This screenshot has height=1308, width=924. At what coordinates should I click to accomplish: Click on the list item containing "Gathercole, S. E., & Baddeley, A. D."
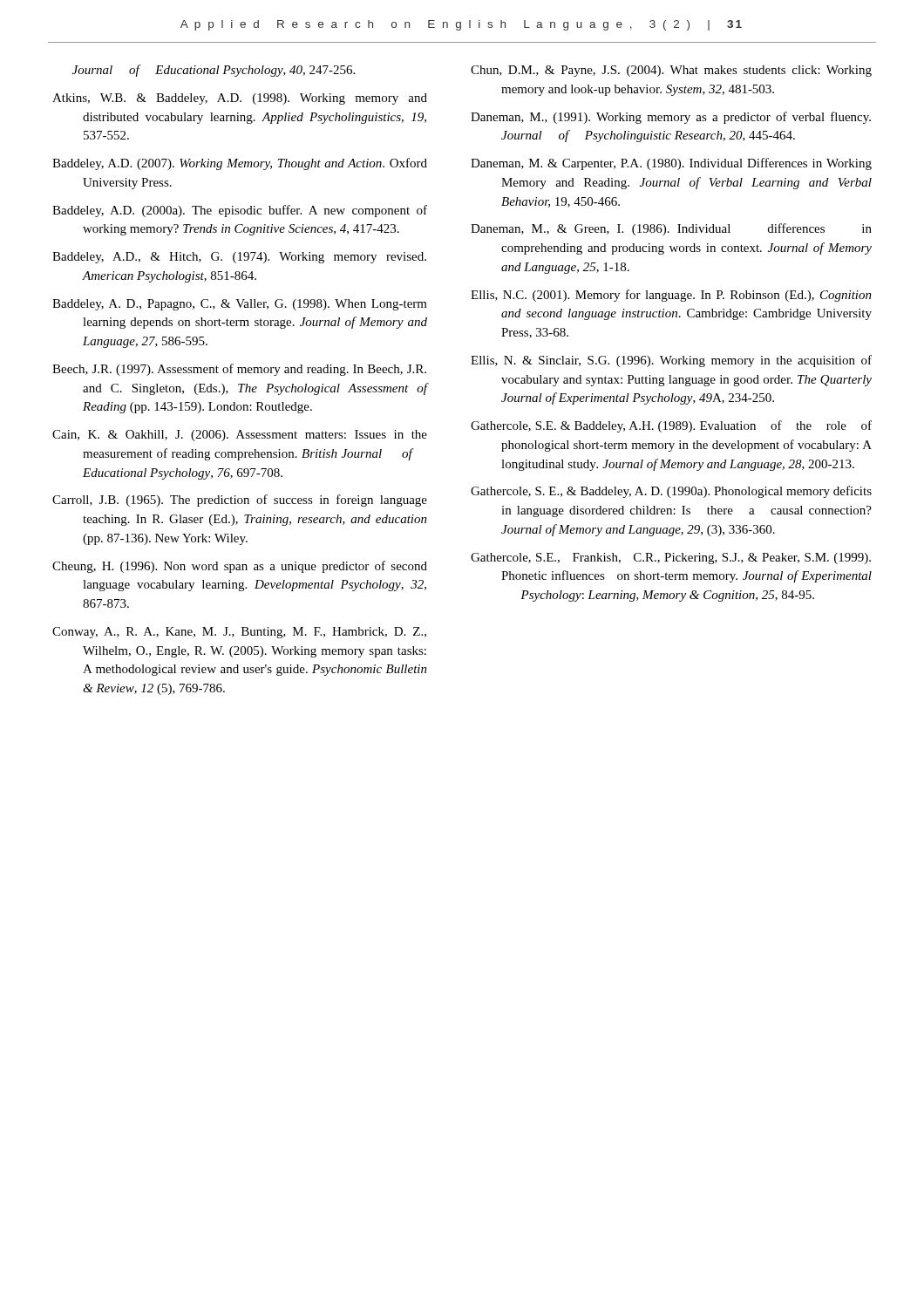pos(671,510)
